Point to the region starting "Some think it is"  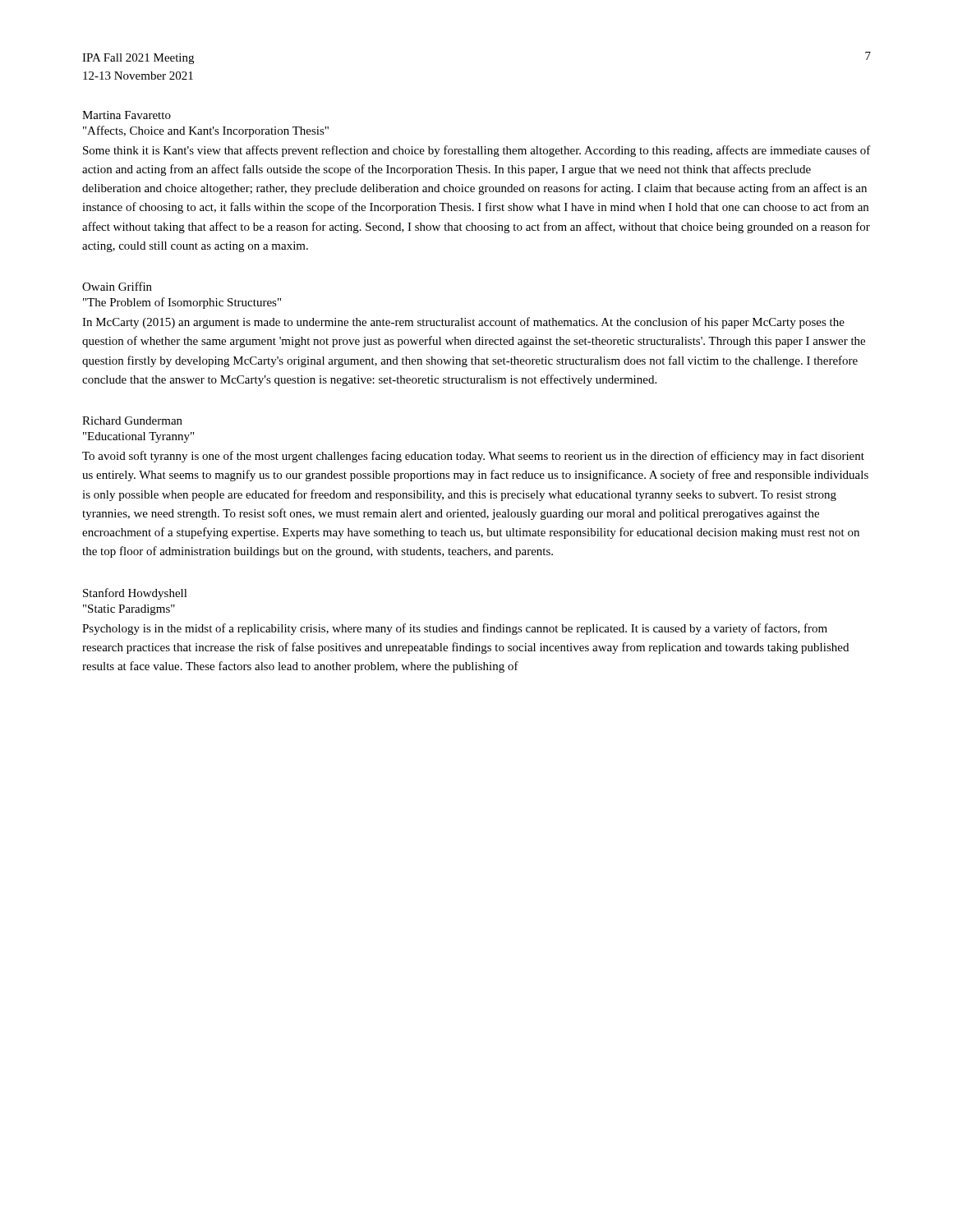[476, 198]
